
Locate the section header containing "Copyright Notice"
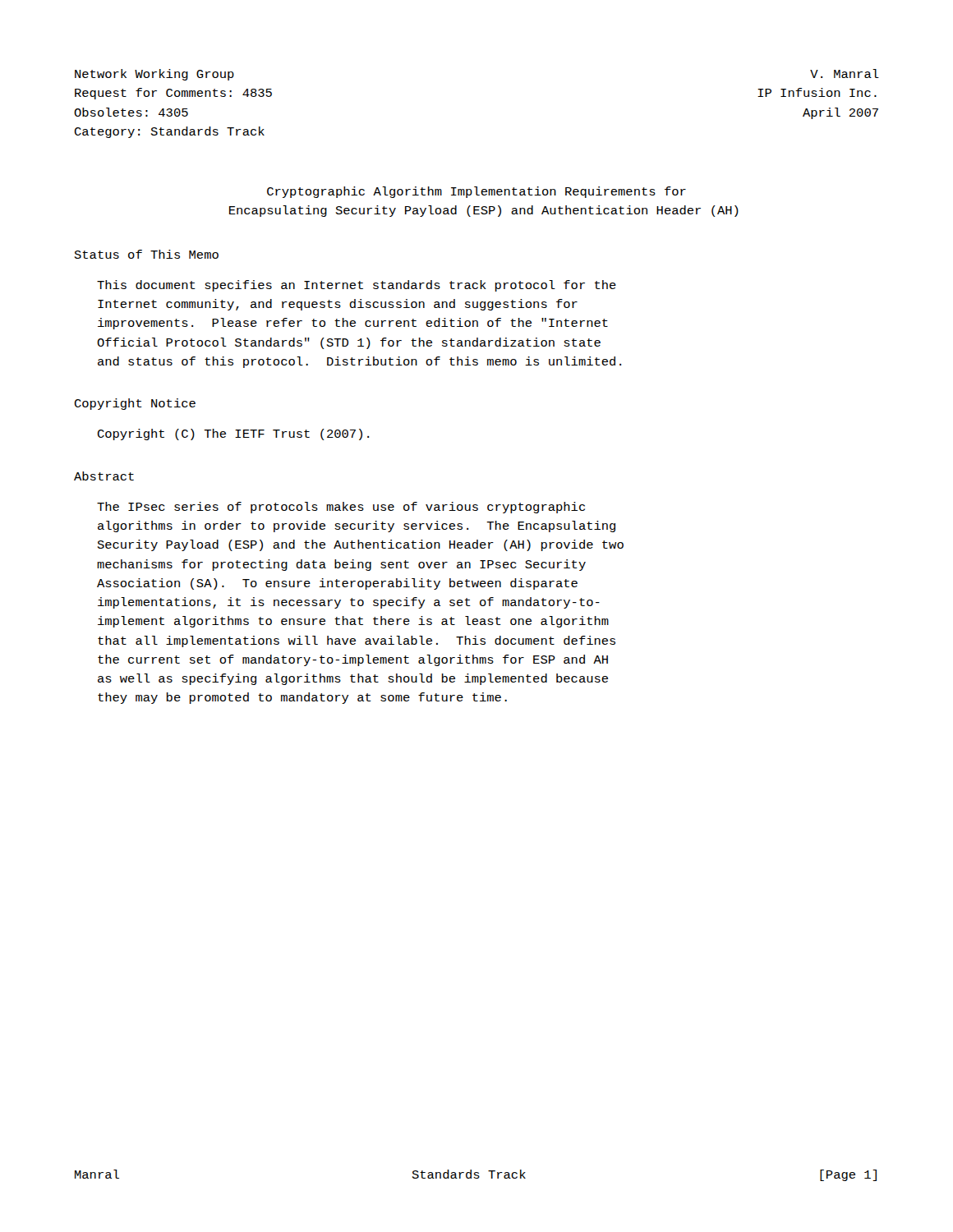pos(135,404)
